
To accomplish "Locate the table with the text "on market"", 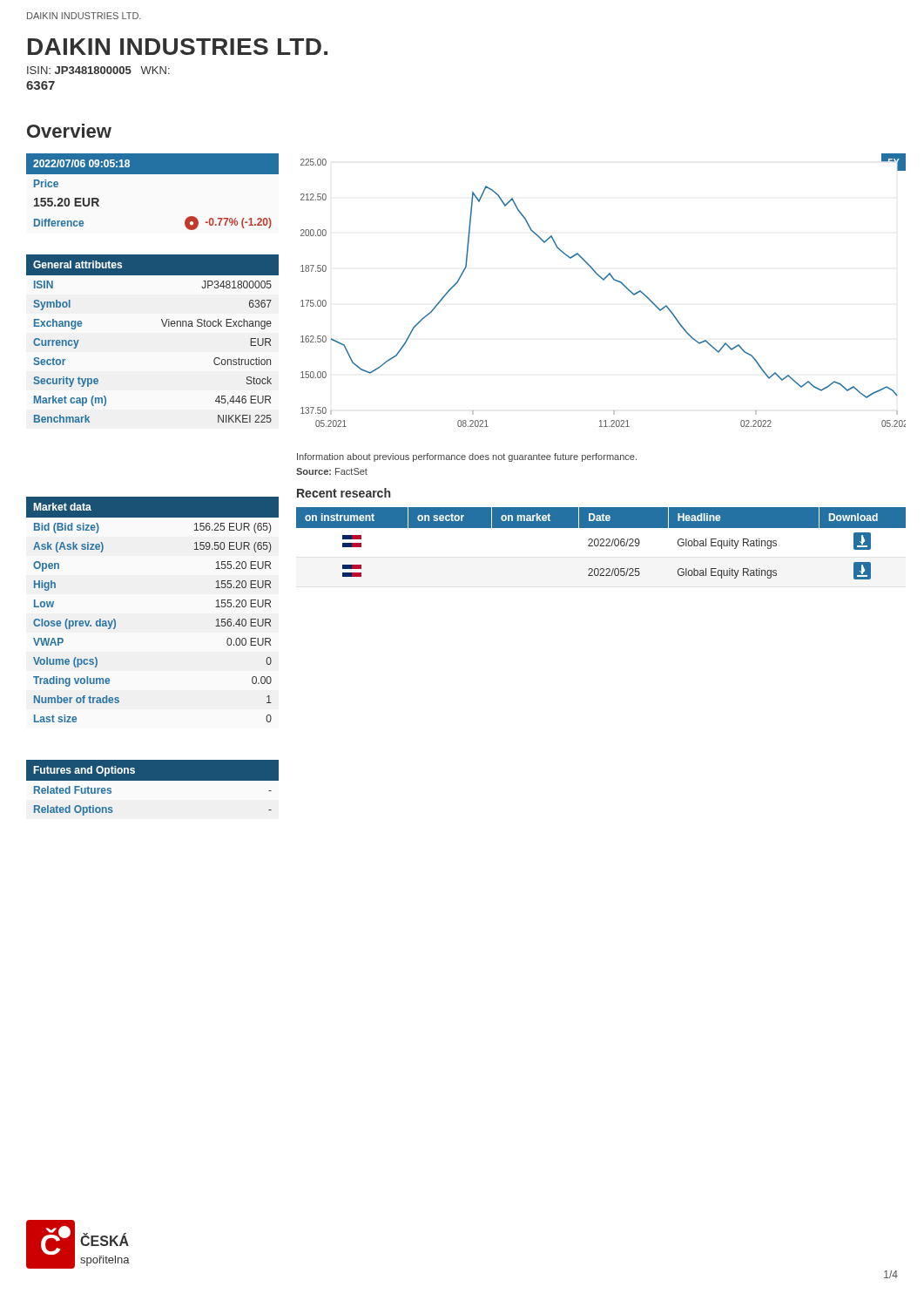I will (x=601, y=547).
